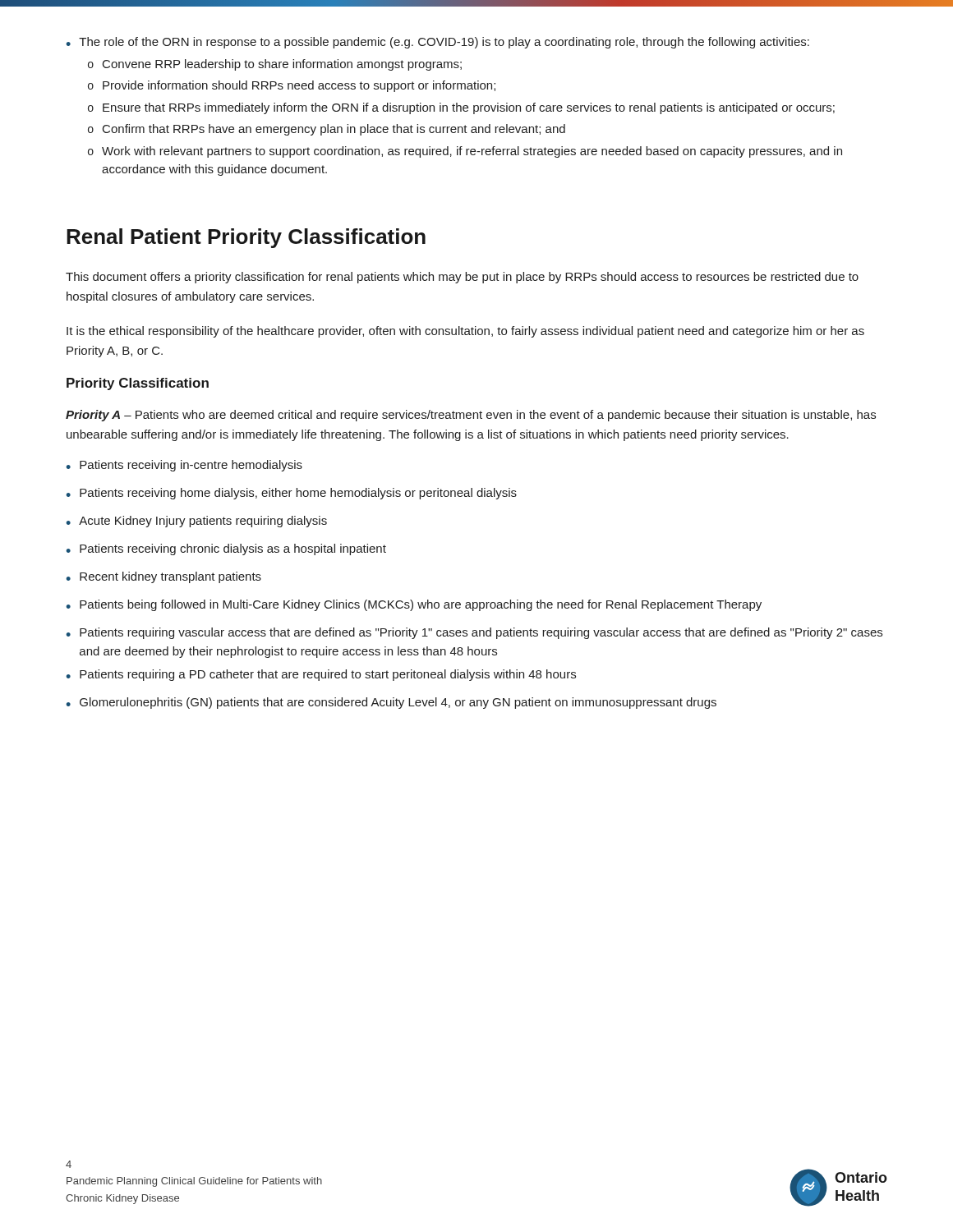Select the passage starting "• Patients receiving in-centre hemodialysis"

[184, 466]
